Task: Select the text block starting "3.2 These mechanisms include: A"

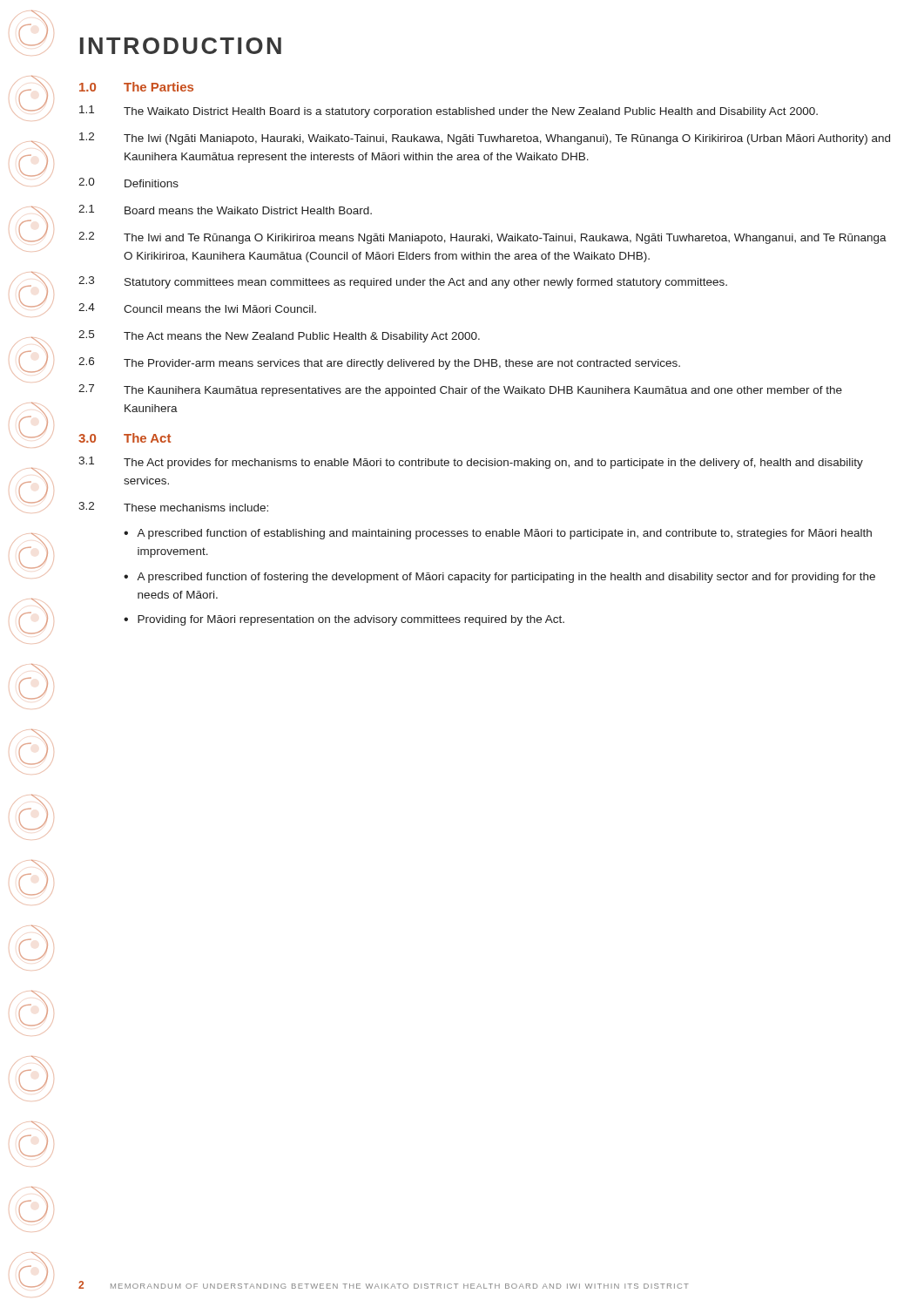Action: click(486, 568)
